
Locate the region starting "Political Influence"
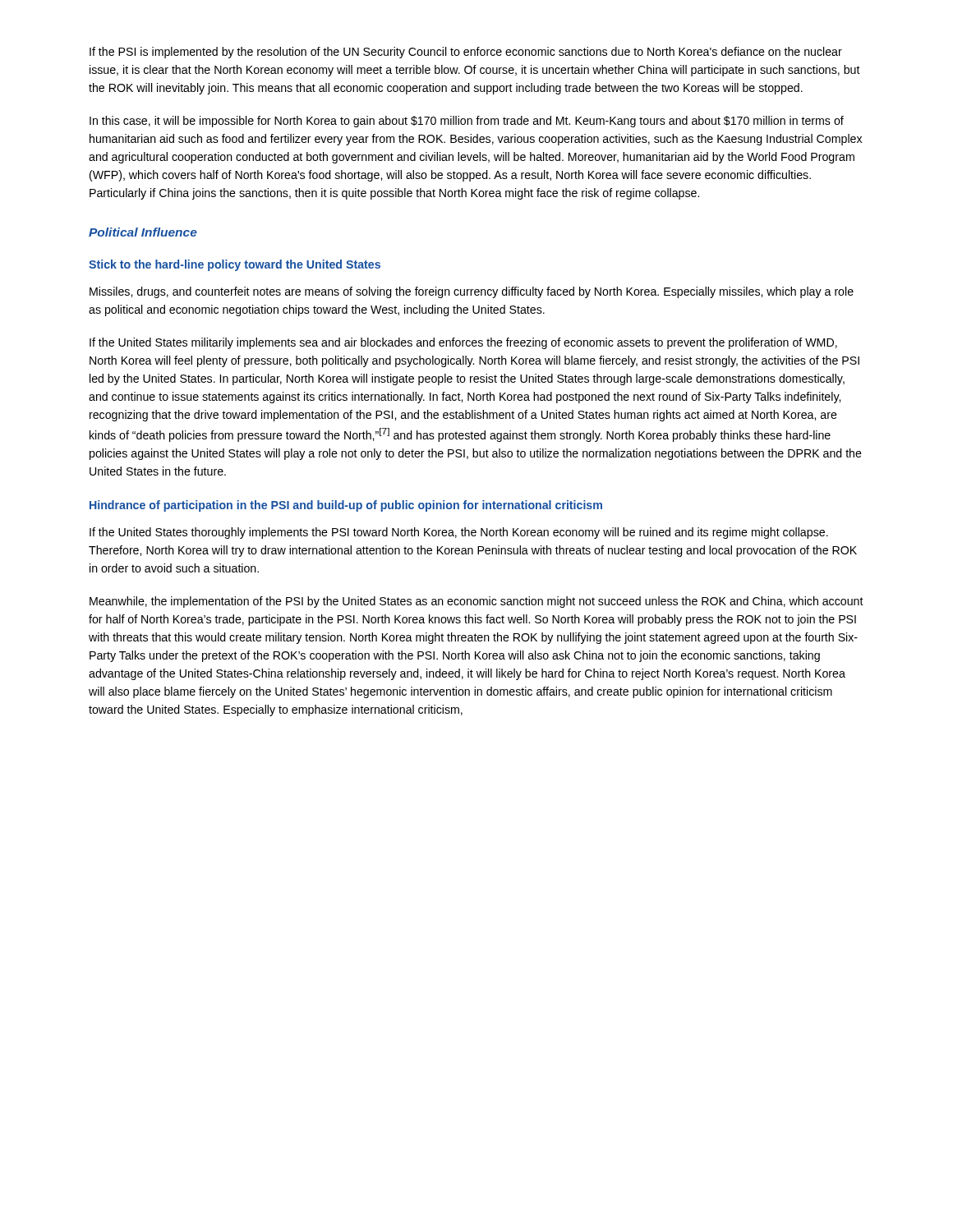pos(143,232)
